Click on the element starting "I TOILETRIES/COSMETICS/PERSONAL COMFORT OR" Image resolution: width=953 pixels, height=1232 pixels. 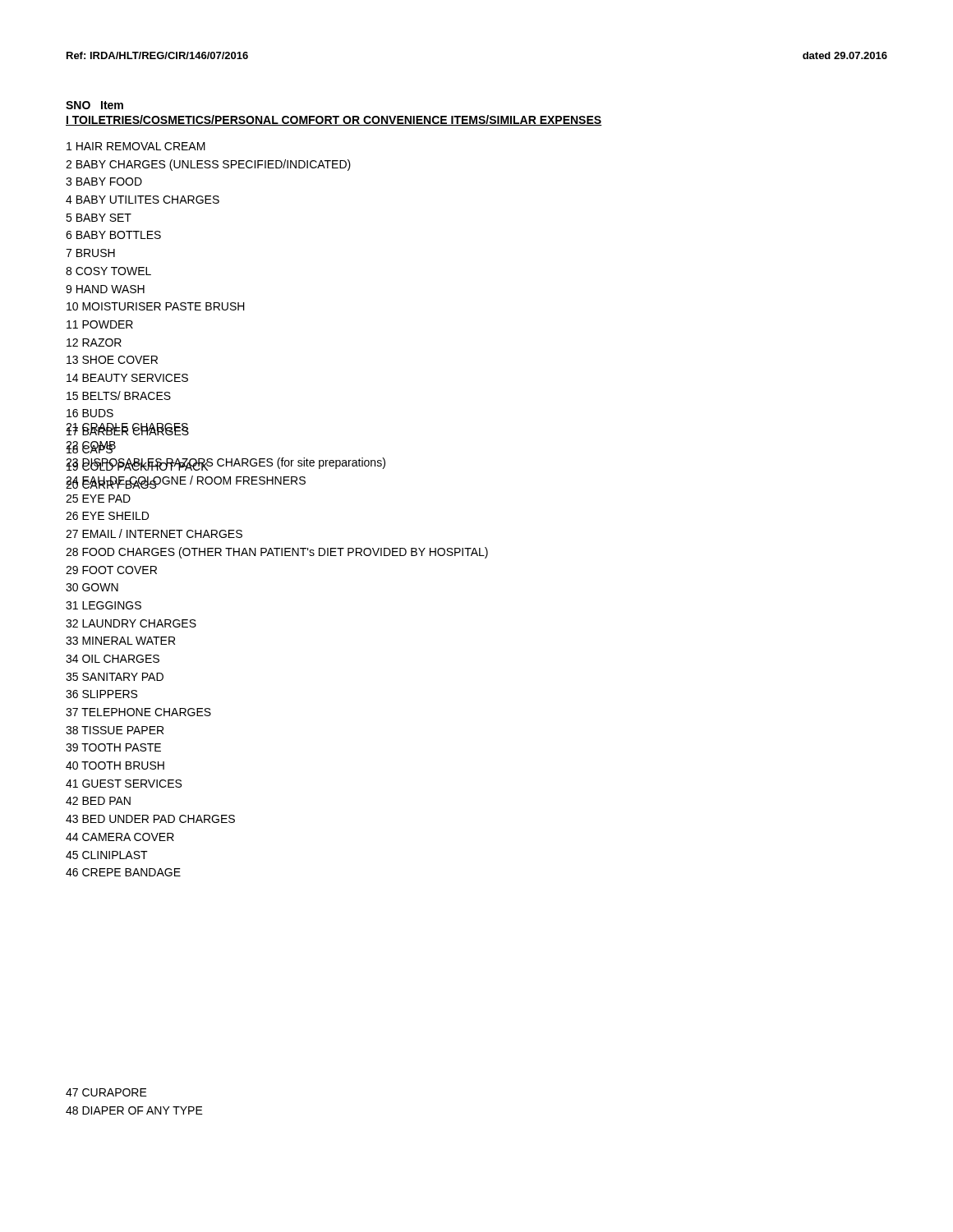[334, 120]
